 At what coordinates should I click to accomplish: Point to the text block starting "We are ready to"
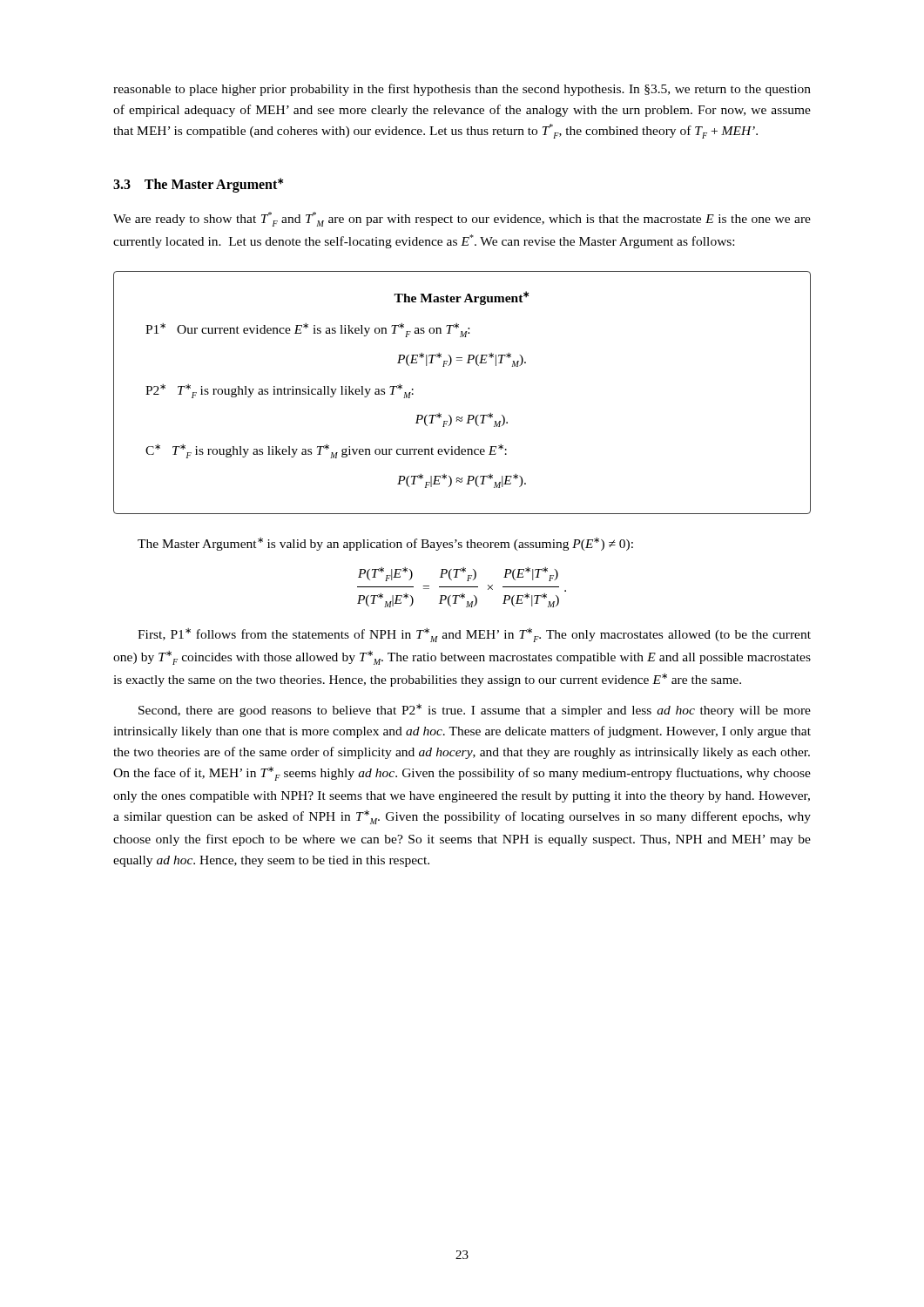pyautogui.click(x=462, y=229)
